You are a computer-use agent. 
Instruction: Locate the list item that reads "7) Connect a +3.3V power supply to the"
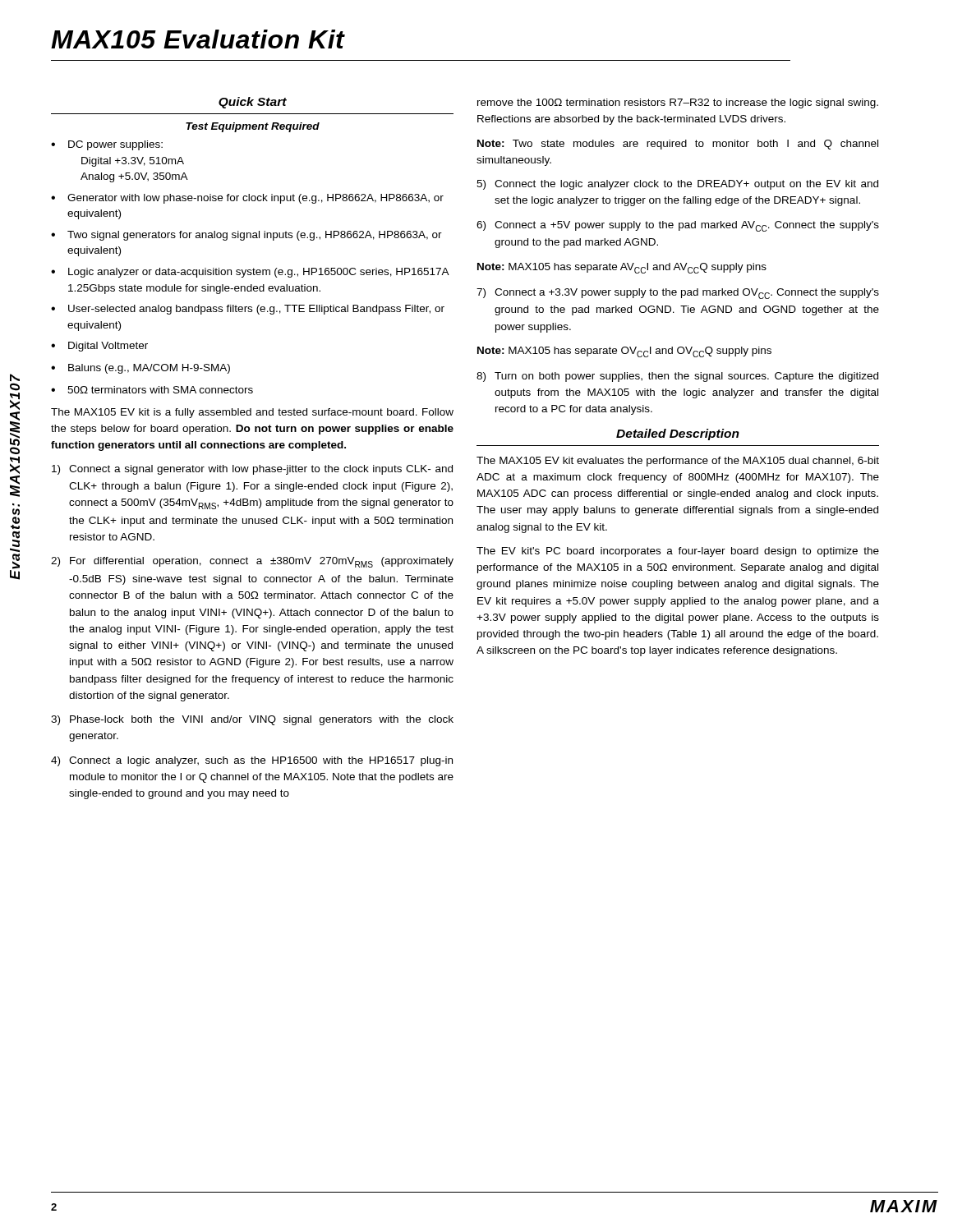[x=678, y=309]
